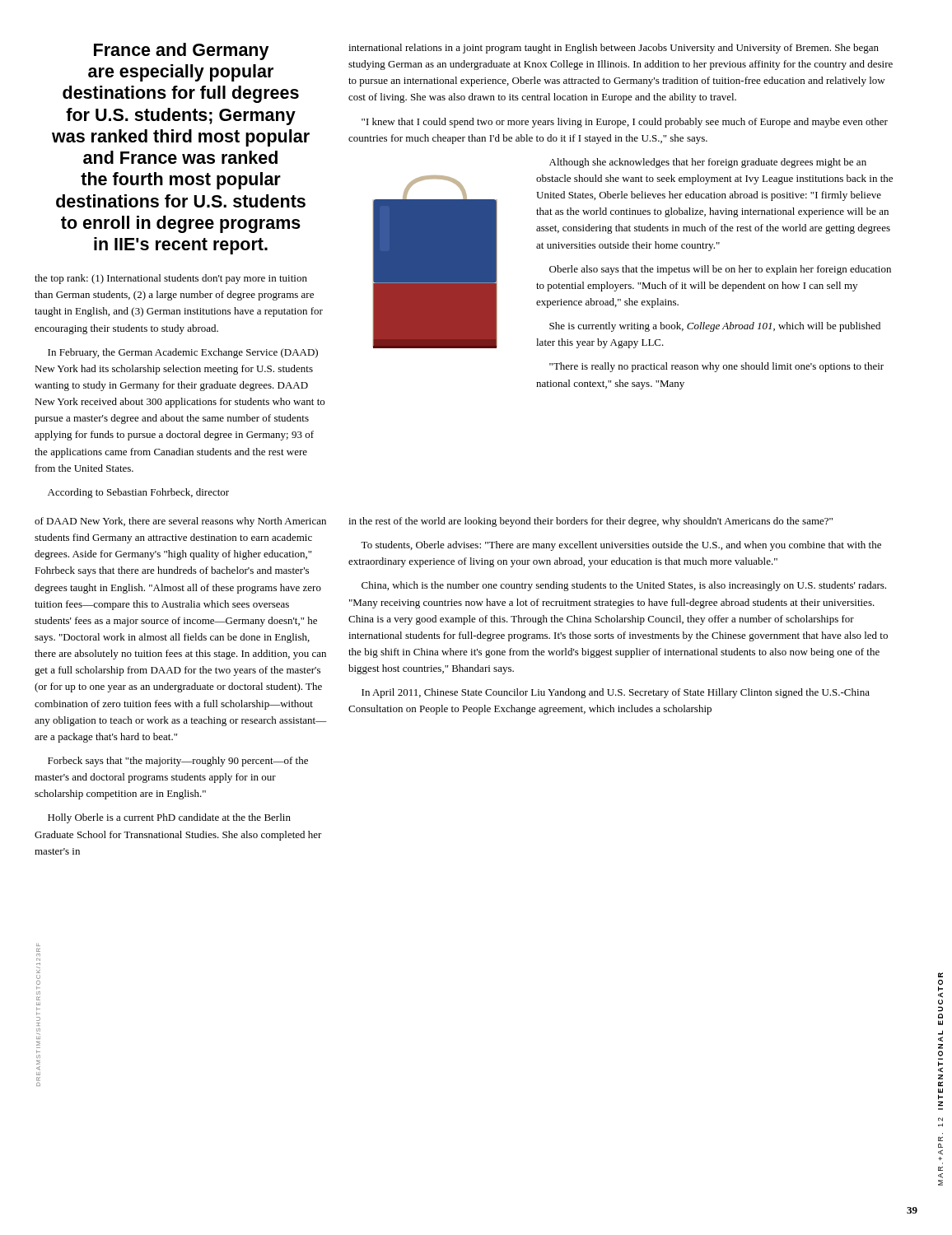Click the passage that begins "in the rest of"
The width and height of the screenshot is (952, 1235).
591,521
